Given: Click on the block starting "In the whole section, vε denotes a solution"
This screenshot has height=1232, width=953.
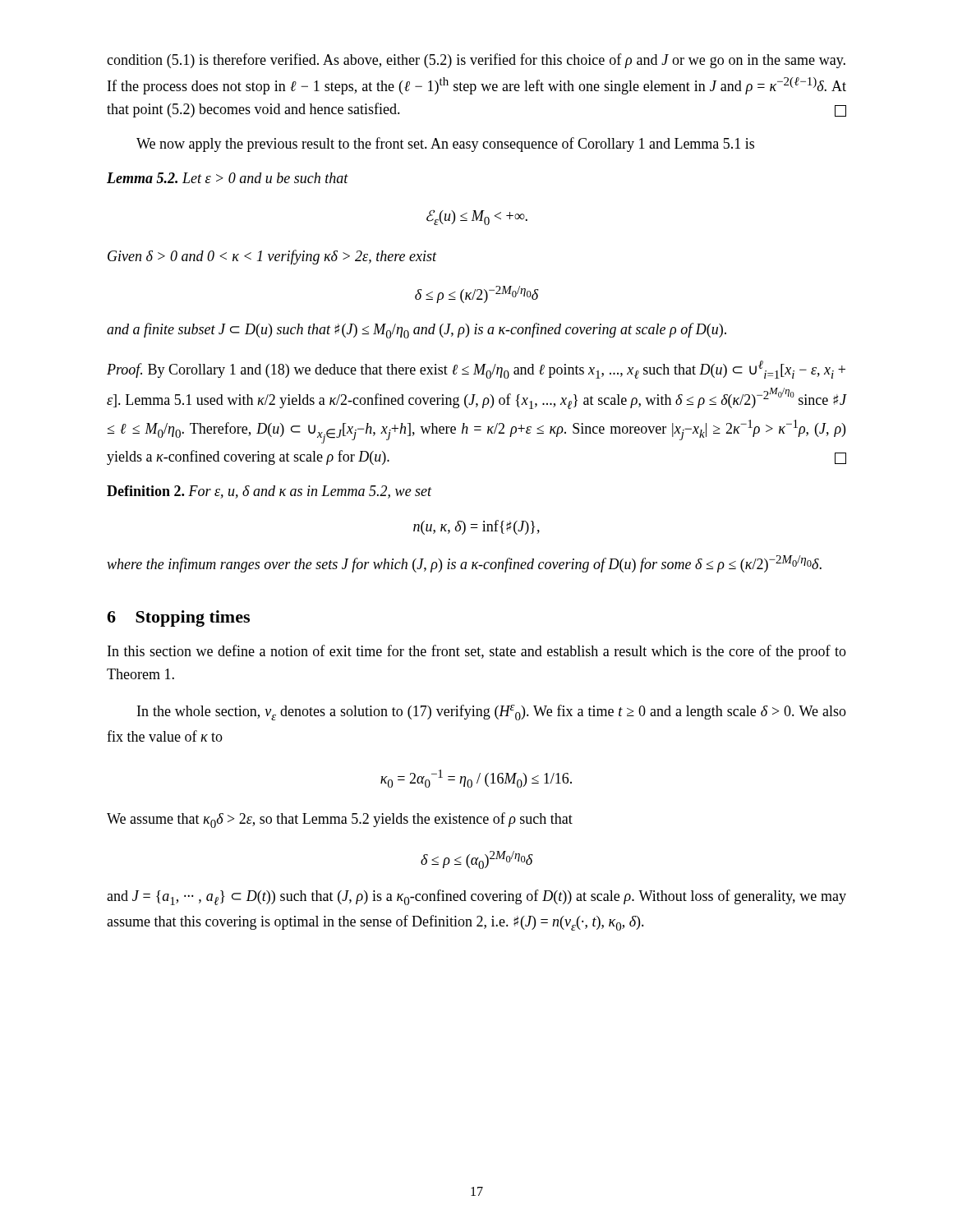Looking at the screenshot, I should coord(476,723).
